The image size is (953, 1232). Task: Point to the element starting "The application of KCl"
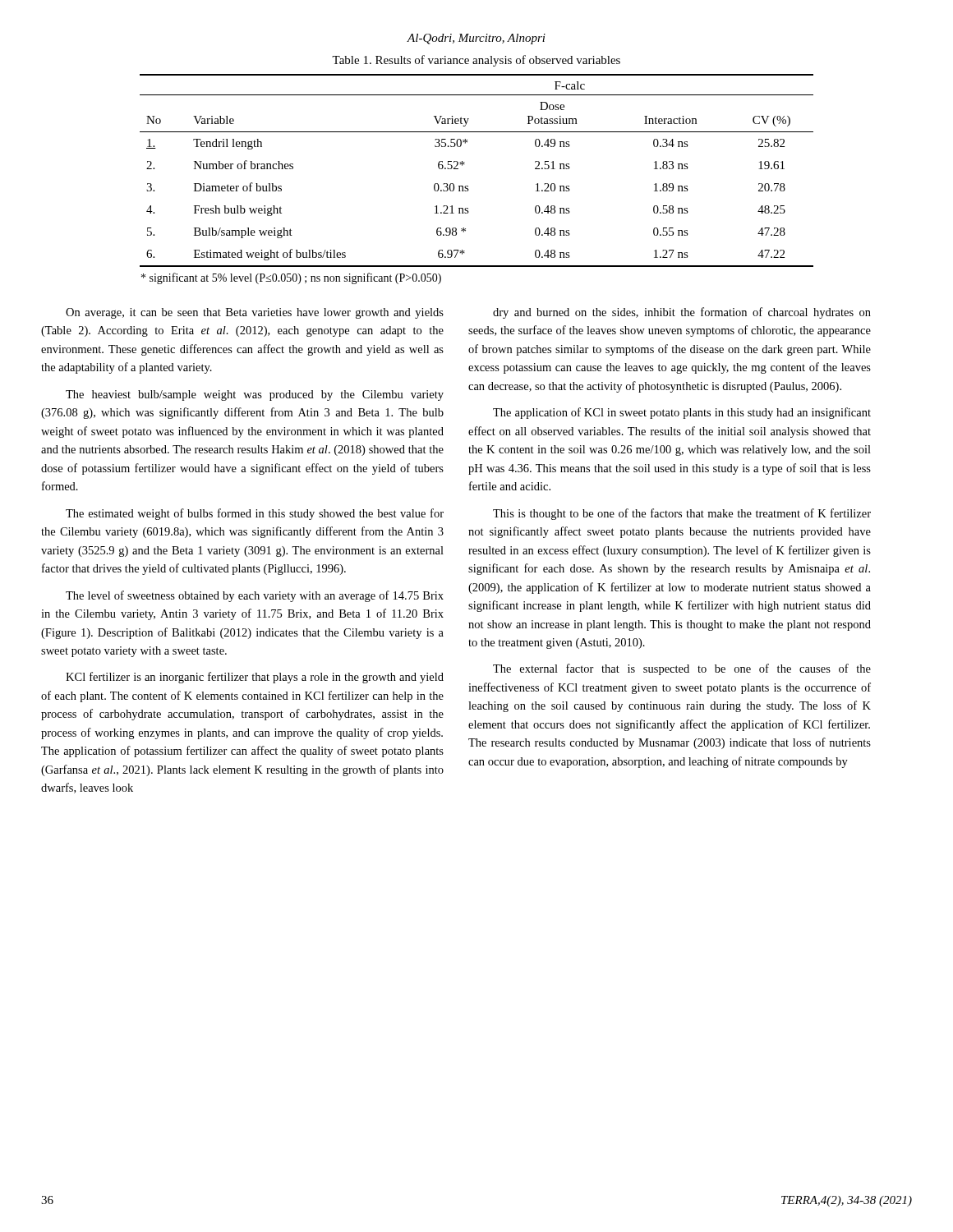670,449
